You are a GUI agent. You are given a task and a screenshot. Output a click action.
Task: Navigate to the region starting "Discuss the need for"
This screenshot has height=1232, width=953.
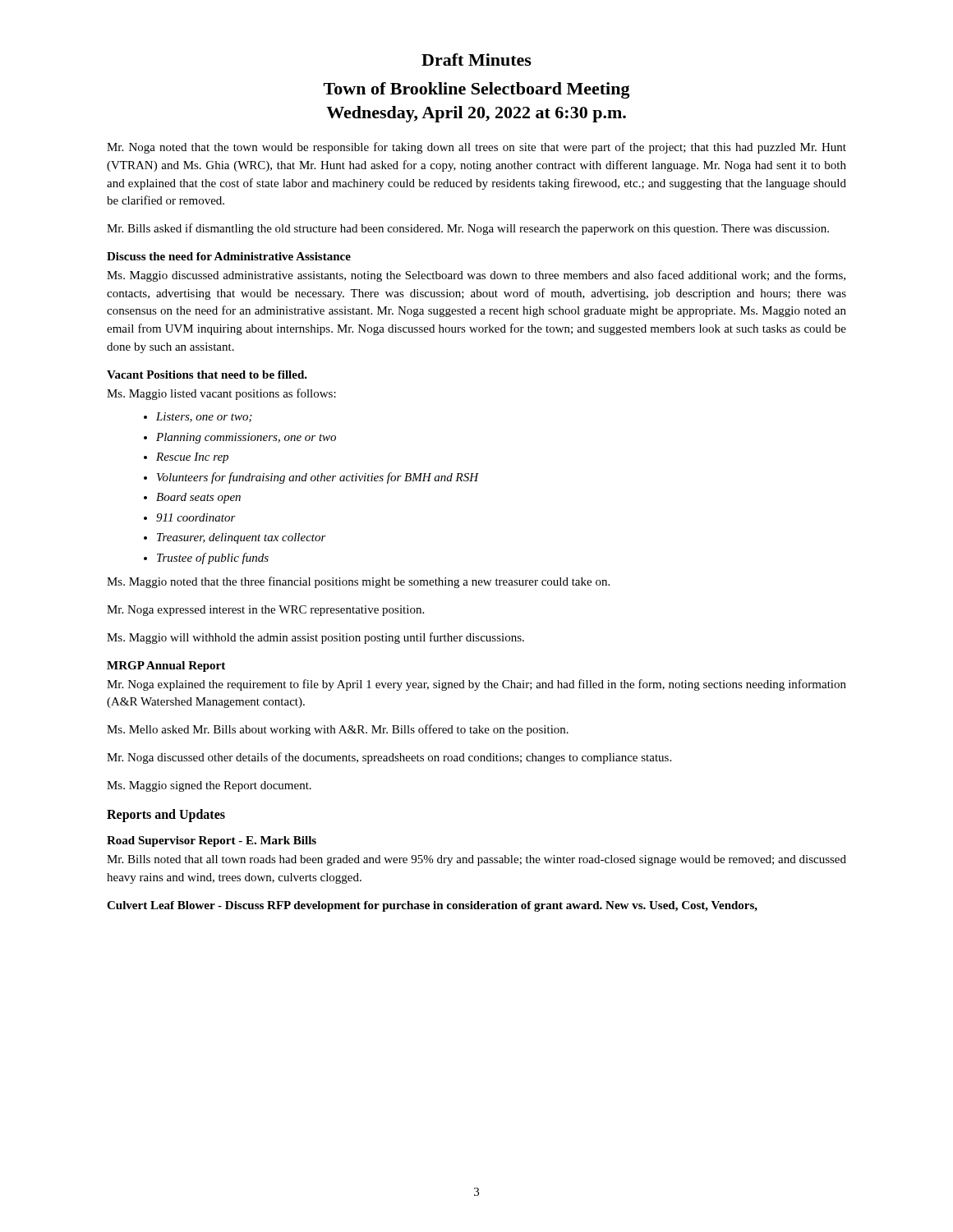[x=229, y=256]
